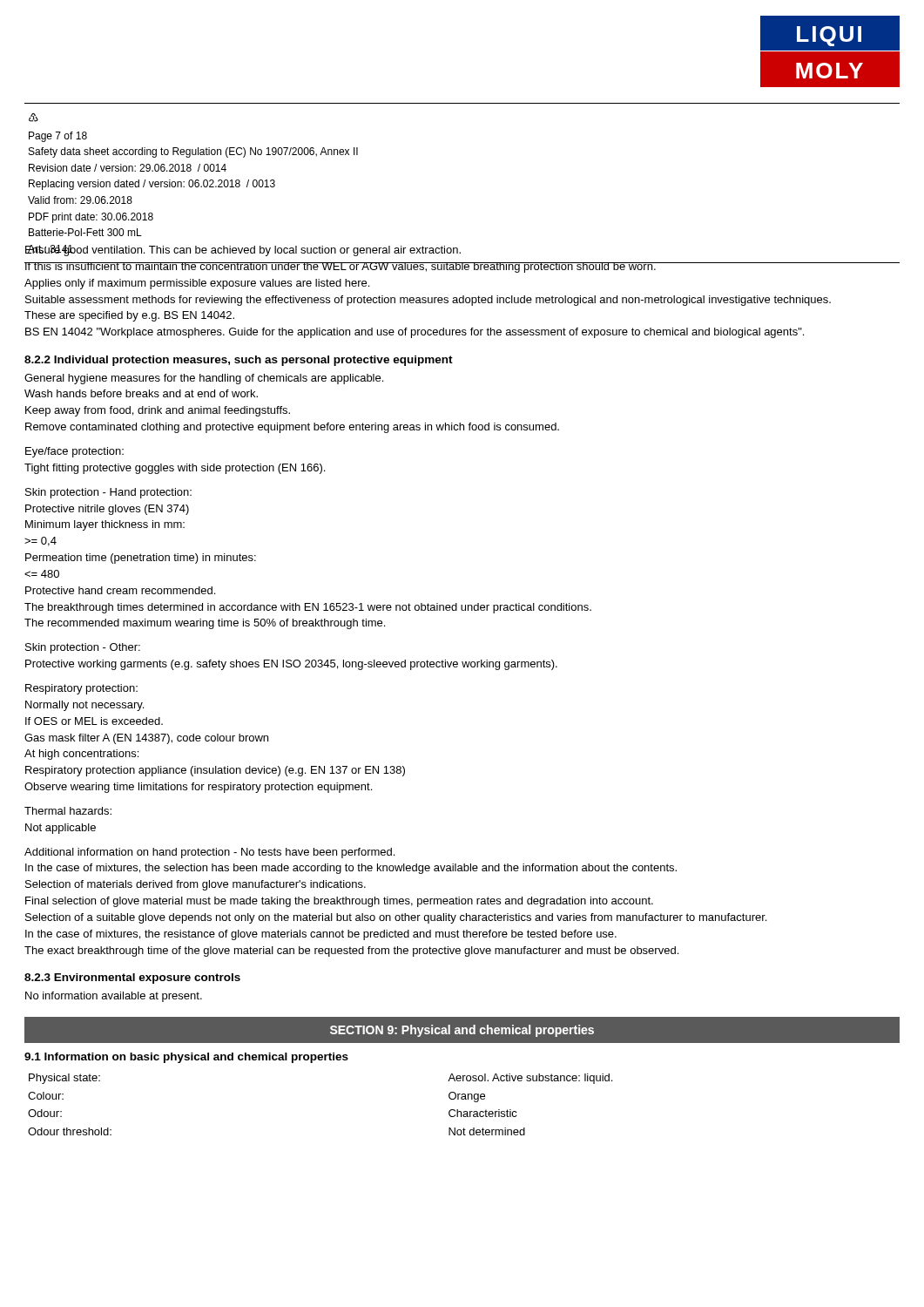Point to the block starting "Respiratory protection: Normally not necessary. If OES"
Viewport: 924px width, 1307px height.
[215, 737]
